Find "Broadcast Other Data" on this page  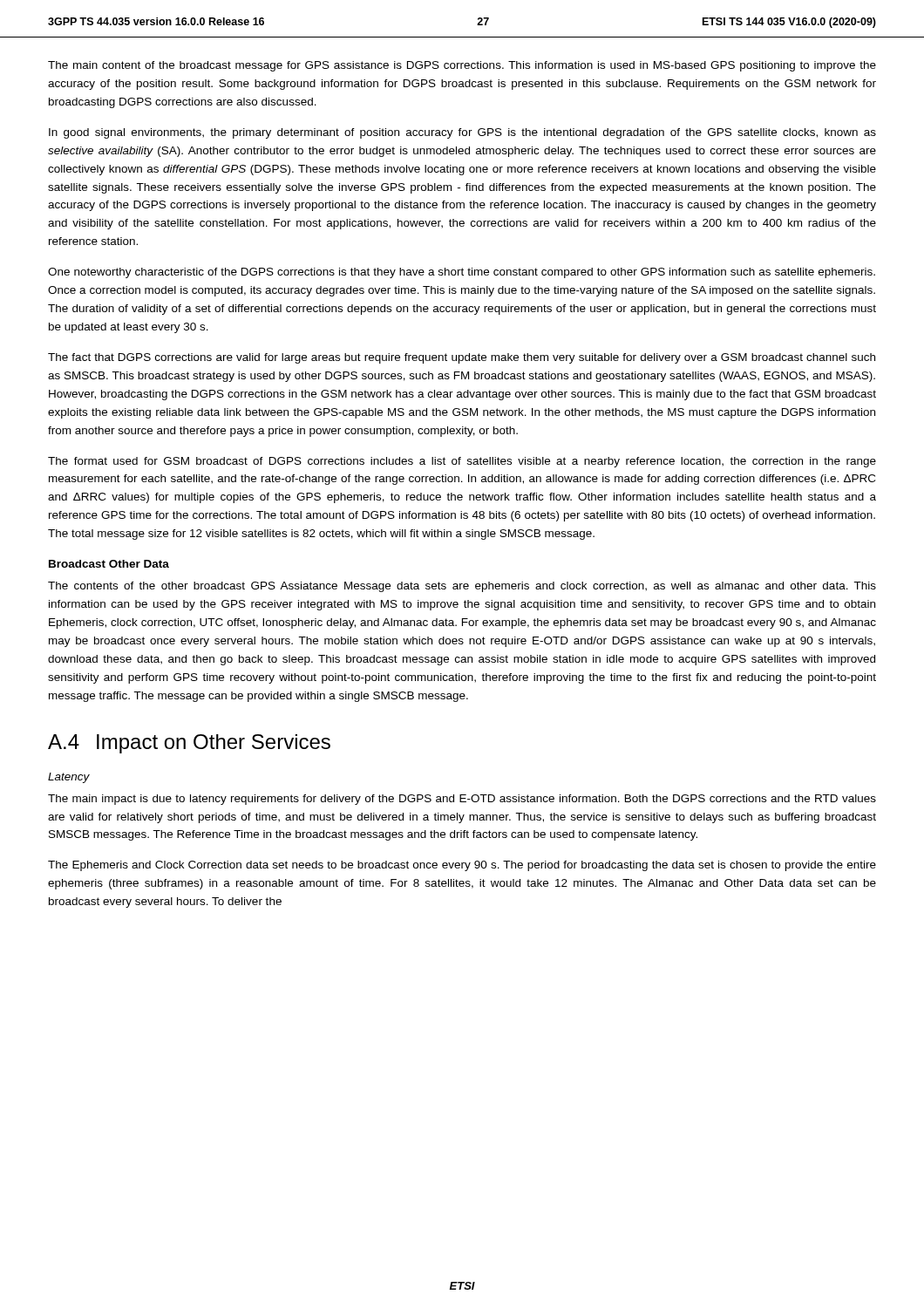coord(108,564)
